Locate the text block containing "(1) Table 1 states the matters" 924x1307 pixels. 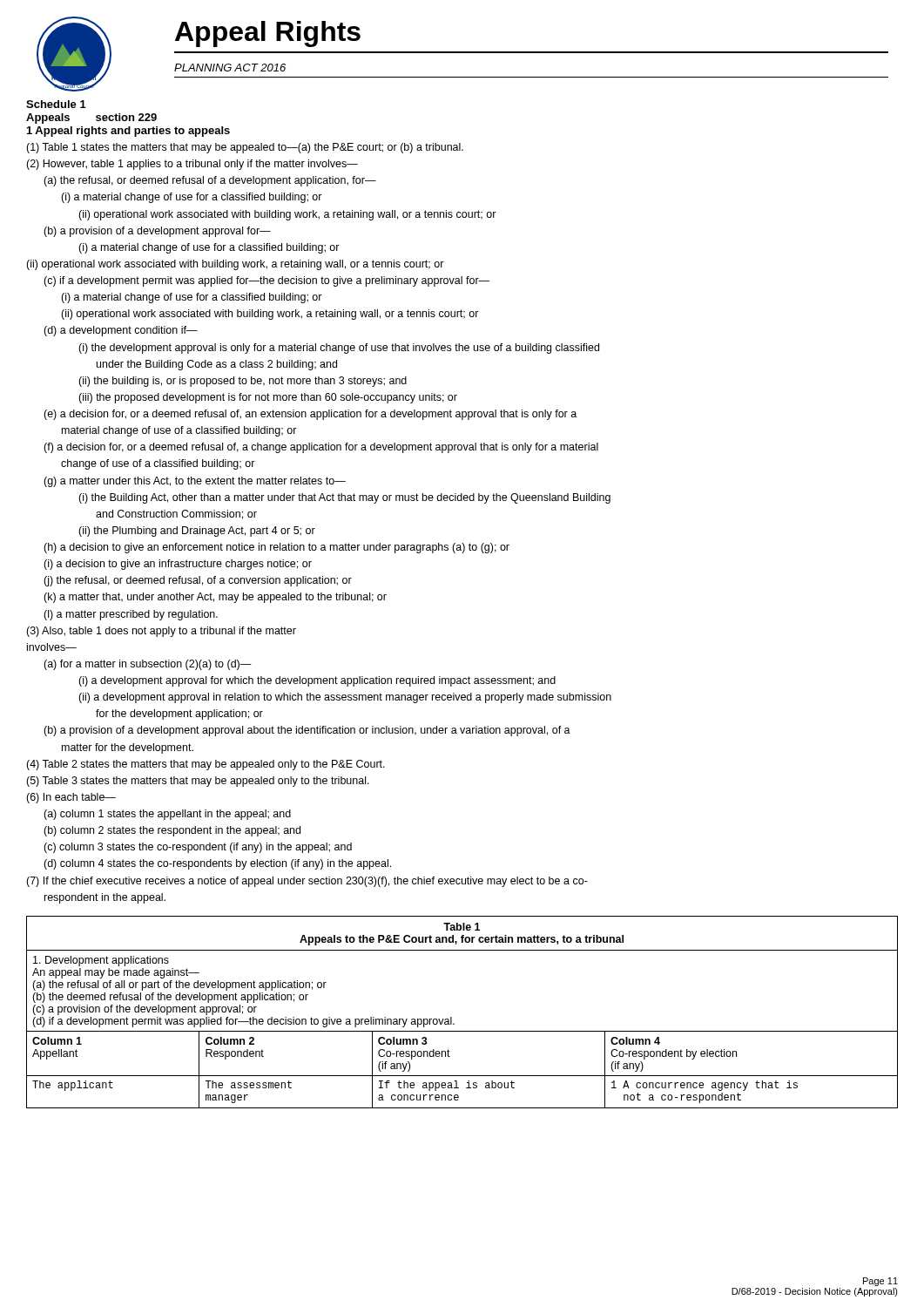click(245, 148)
